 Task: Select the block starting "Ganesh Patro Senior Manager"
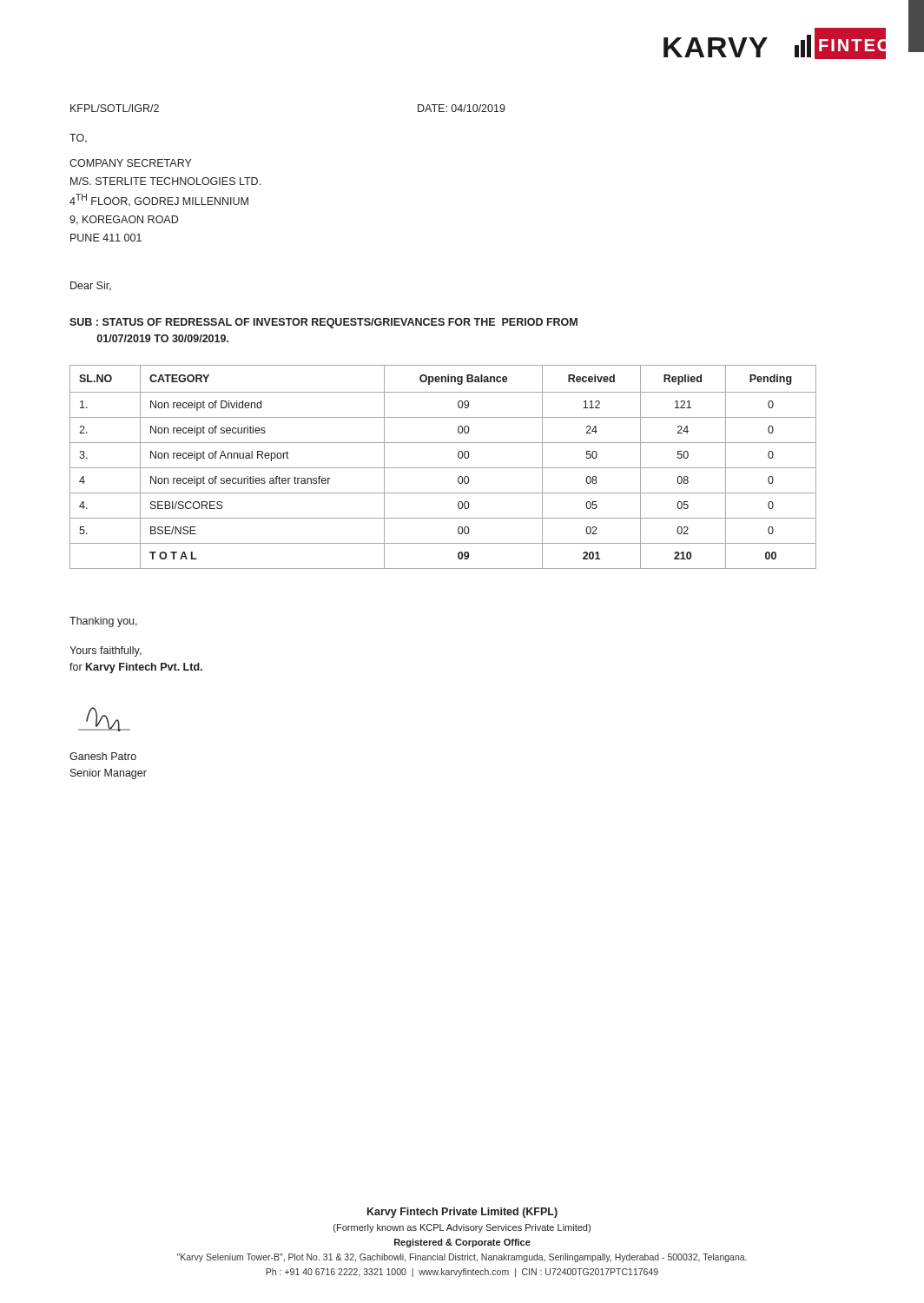(x=108, y=765)
